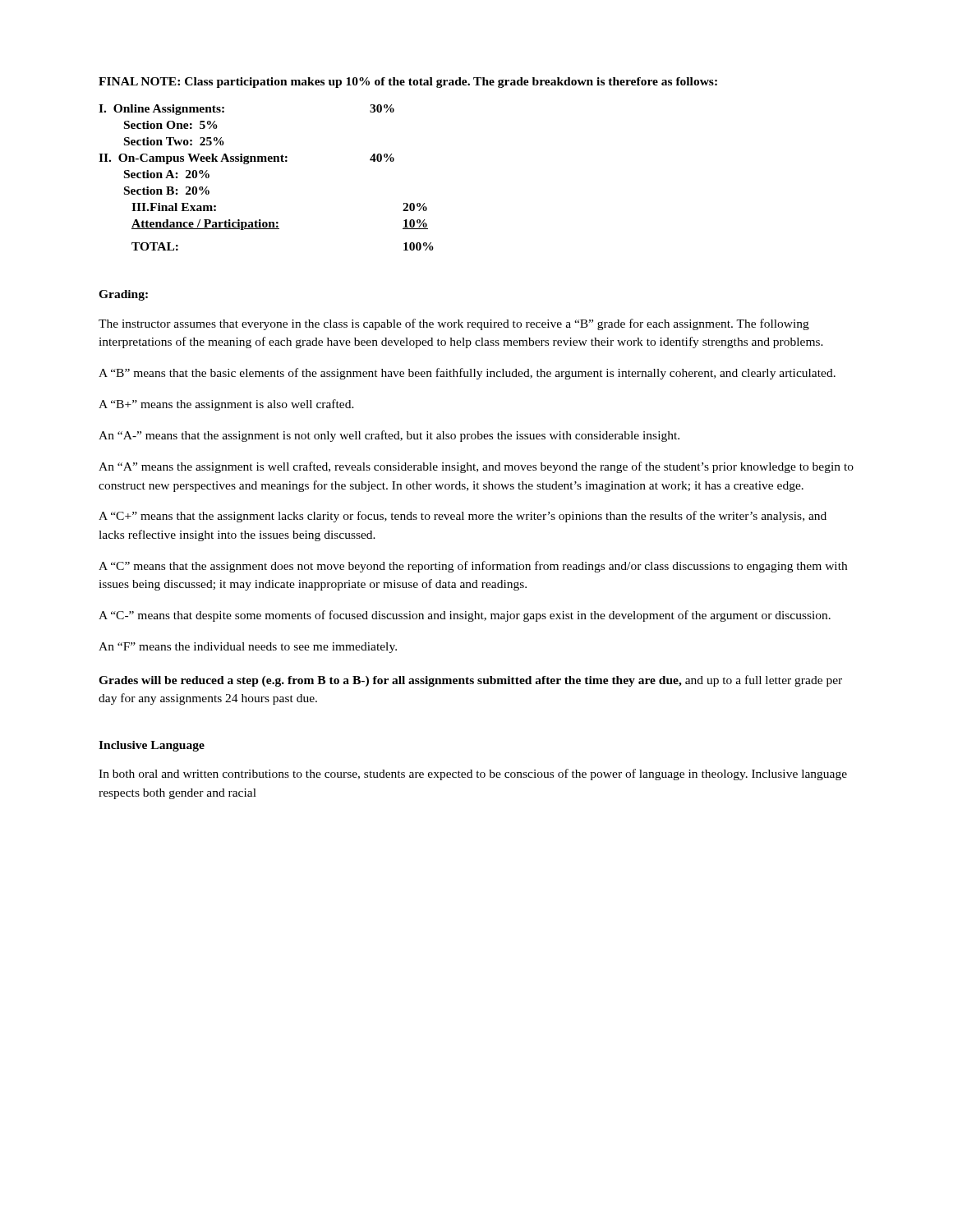Click the passage that begins "FINAL NOTE: Class participation makes up 10%"

point(476,81)
